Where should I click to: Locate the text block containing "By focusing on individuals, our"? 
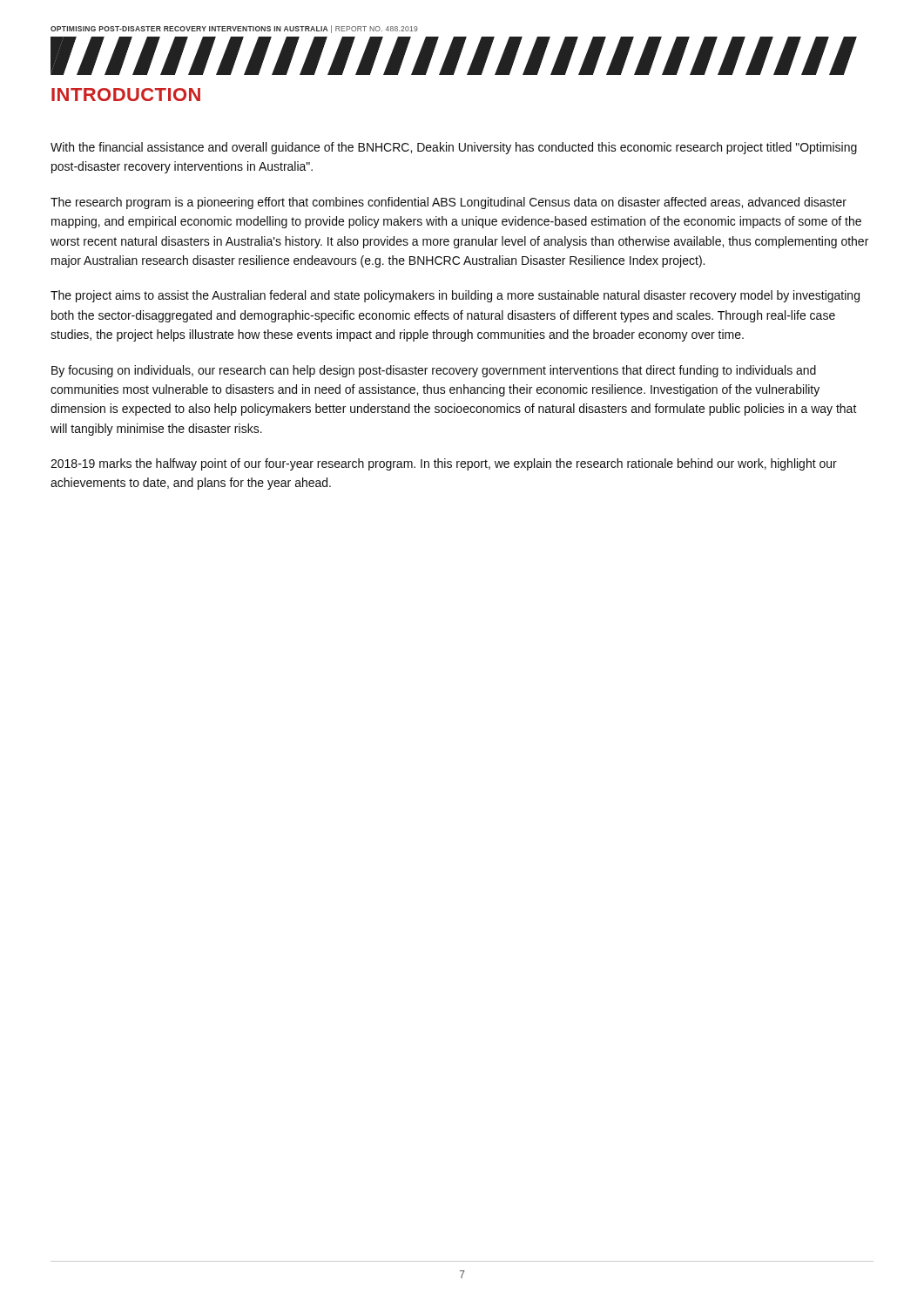pos(453,399)
